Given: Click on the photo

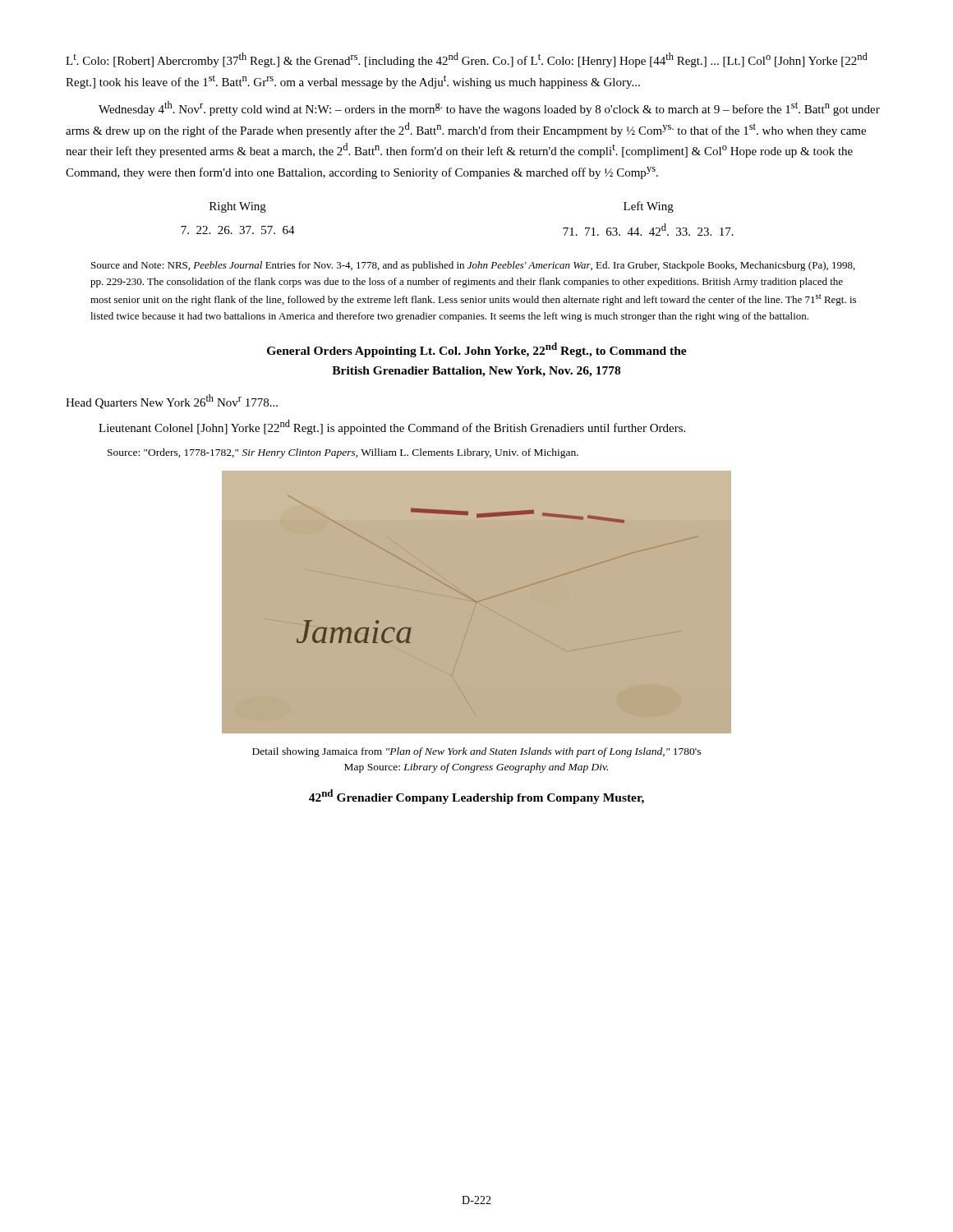Looking at the screenshot, I should pos(476,604).
